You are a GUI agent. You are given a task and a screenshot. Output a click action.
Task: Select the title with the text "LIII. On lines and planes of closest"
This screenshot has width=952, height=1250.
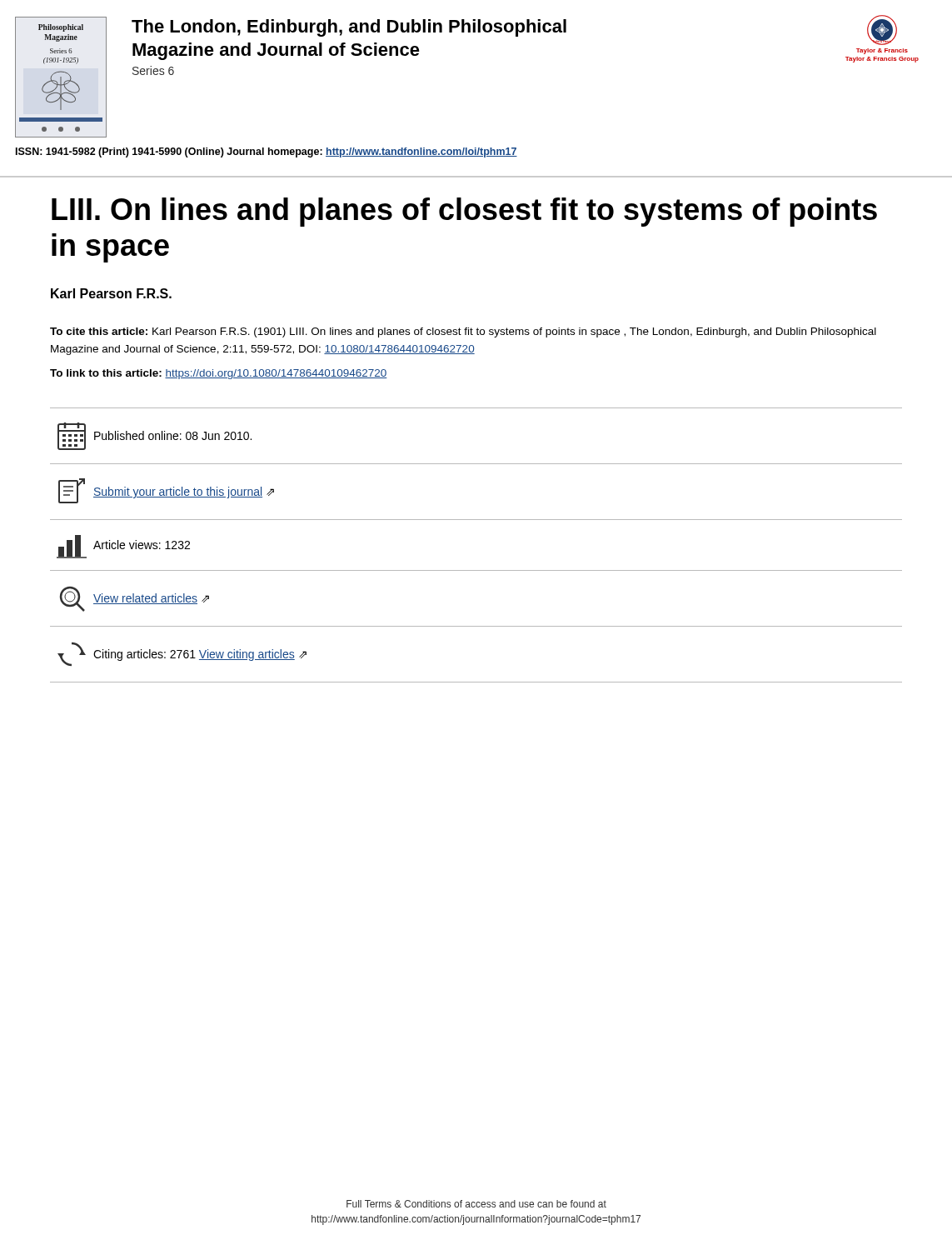[x=464, y=228]
